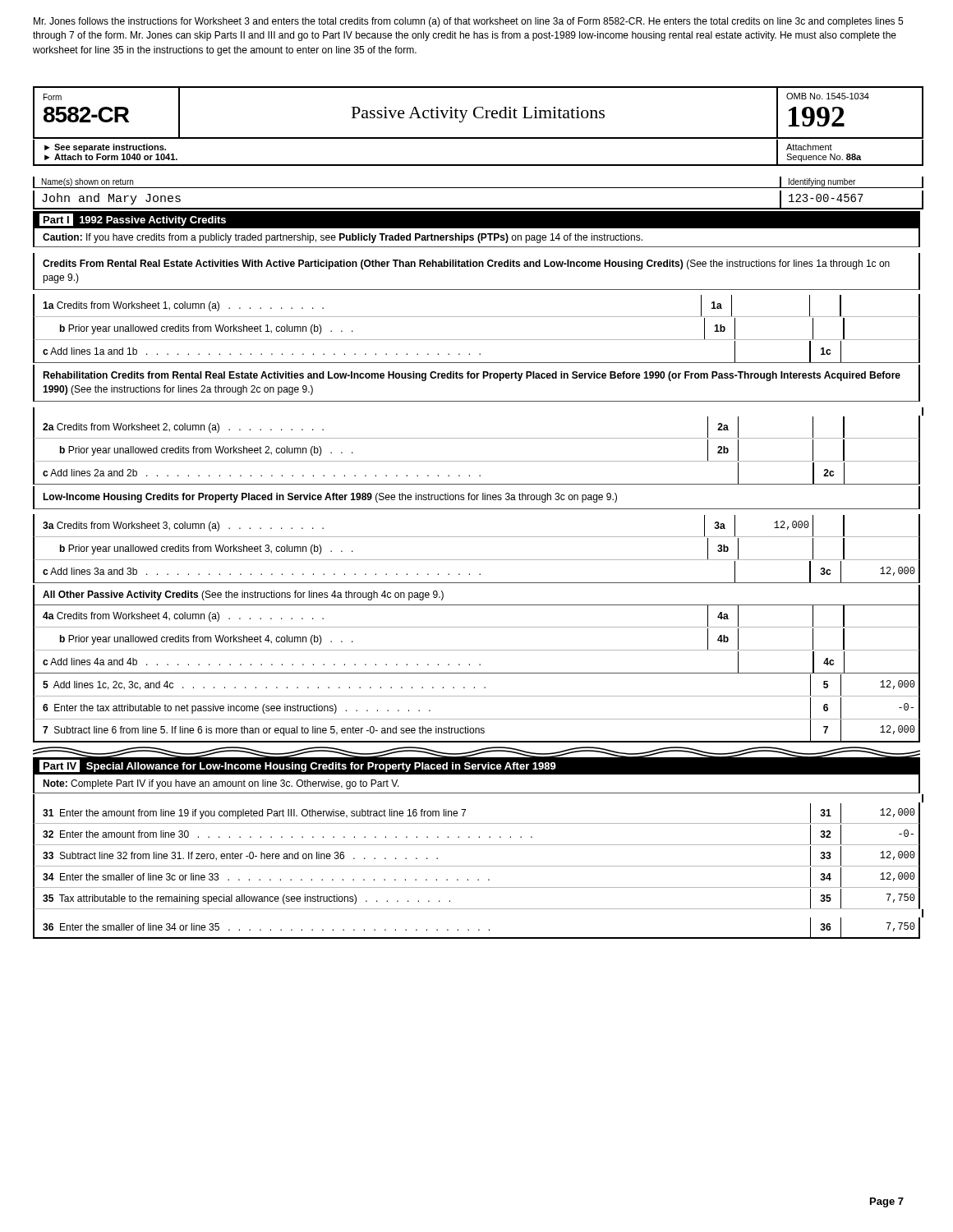This screenshot has width=953, height=1232.
Task: Point to the element starting "Low-Income Housing Credits"
Action: click(x=330, y=497)
